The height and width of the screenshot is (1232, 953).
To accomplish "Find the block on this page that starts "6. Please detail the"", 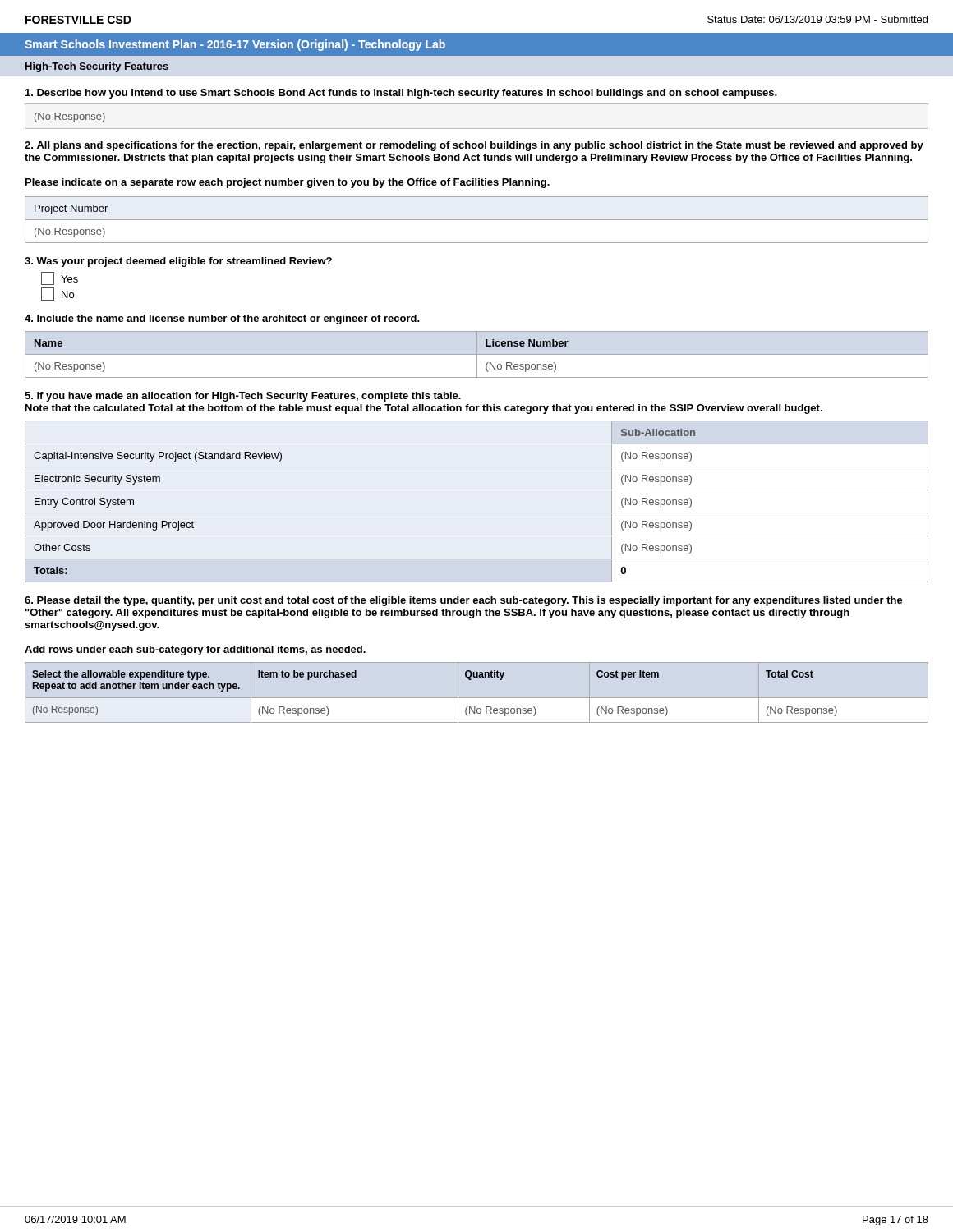I will pyautogui.click(x=464, y=625).
